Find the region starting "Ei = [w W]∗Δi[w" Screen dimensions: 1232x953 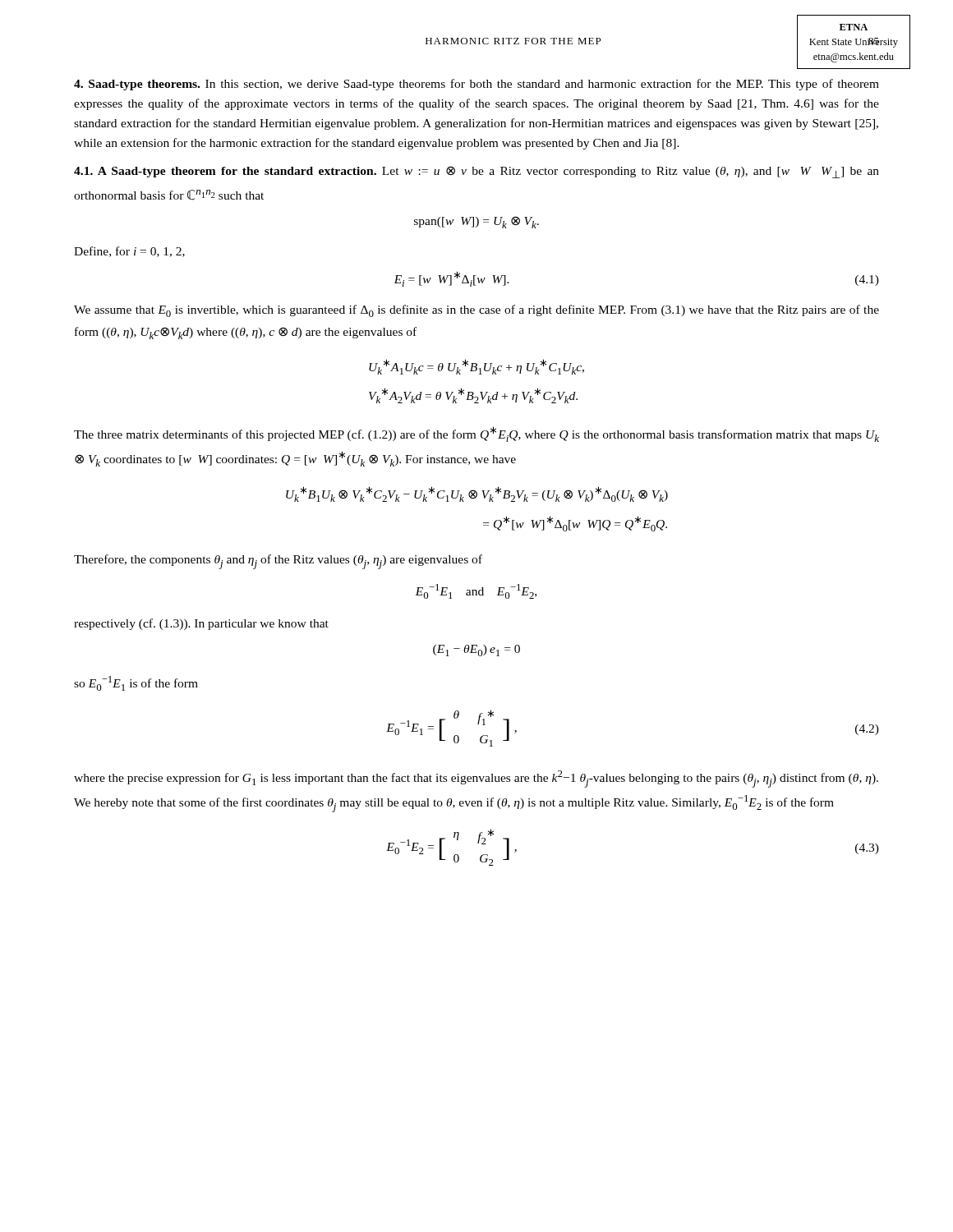pos(457,278)
